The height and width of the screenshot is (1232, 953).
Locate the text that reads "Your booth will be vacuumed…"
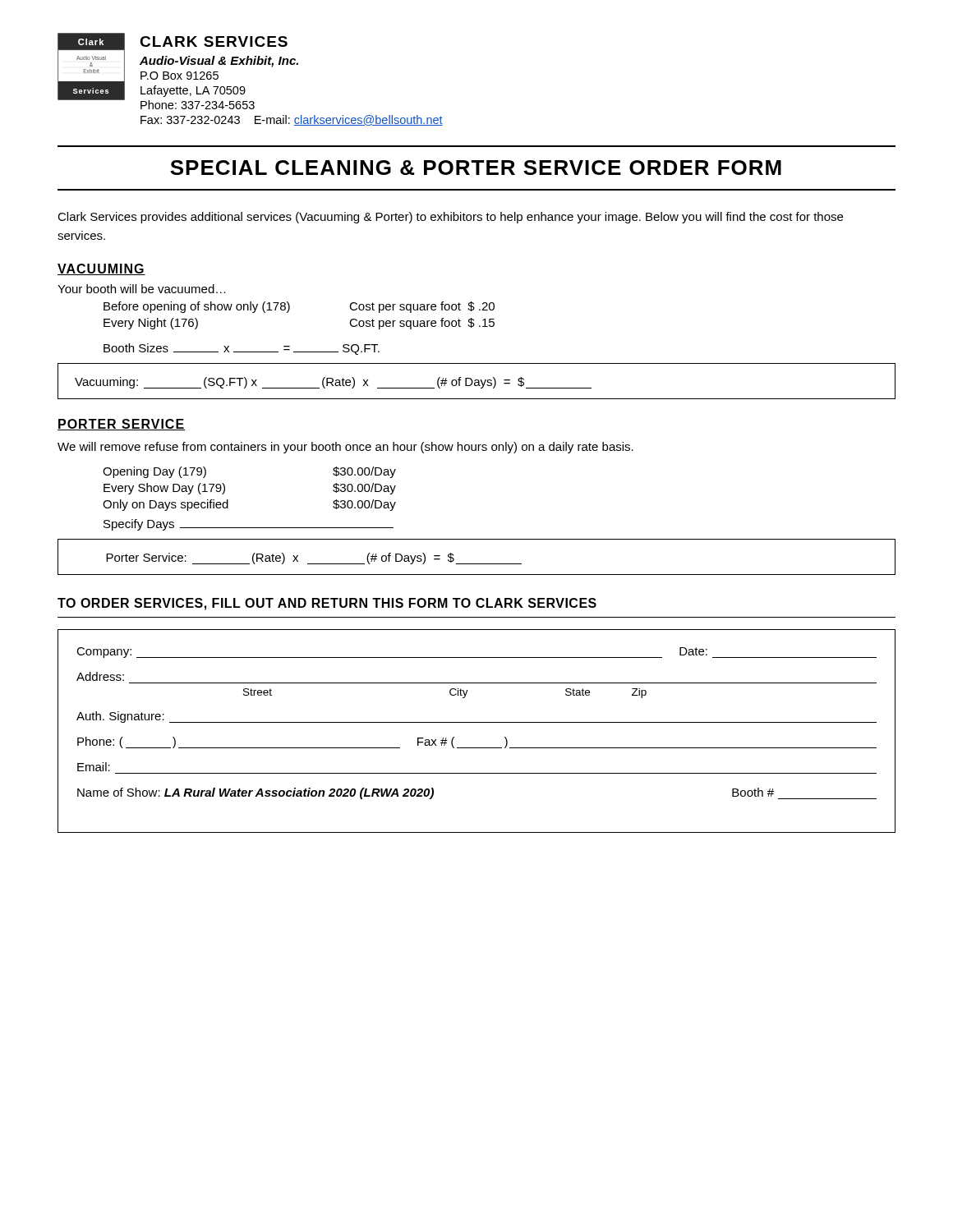[142, 288]
